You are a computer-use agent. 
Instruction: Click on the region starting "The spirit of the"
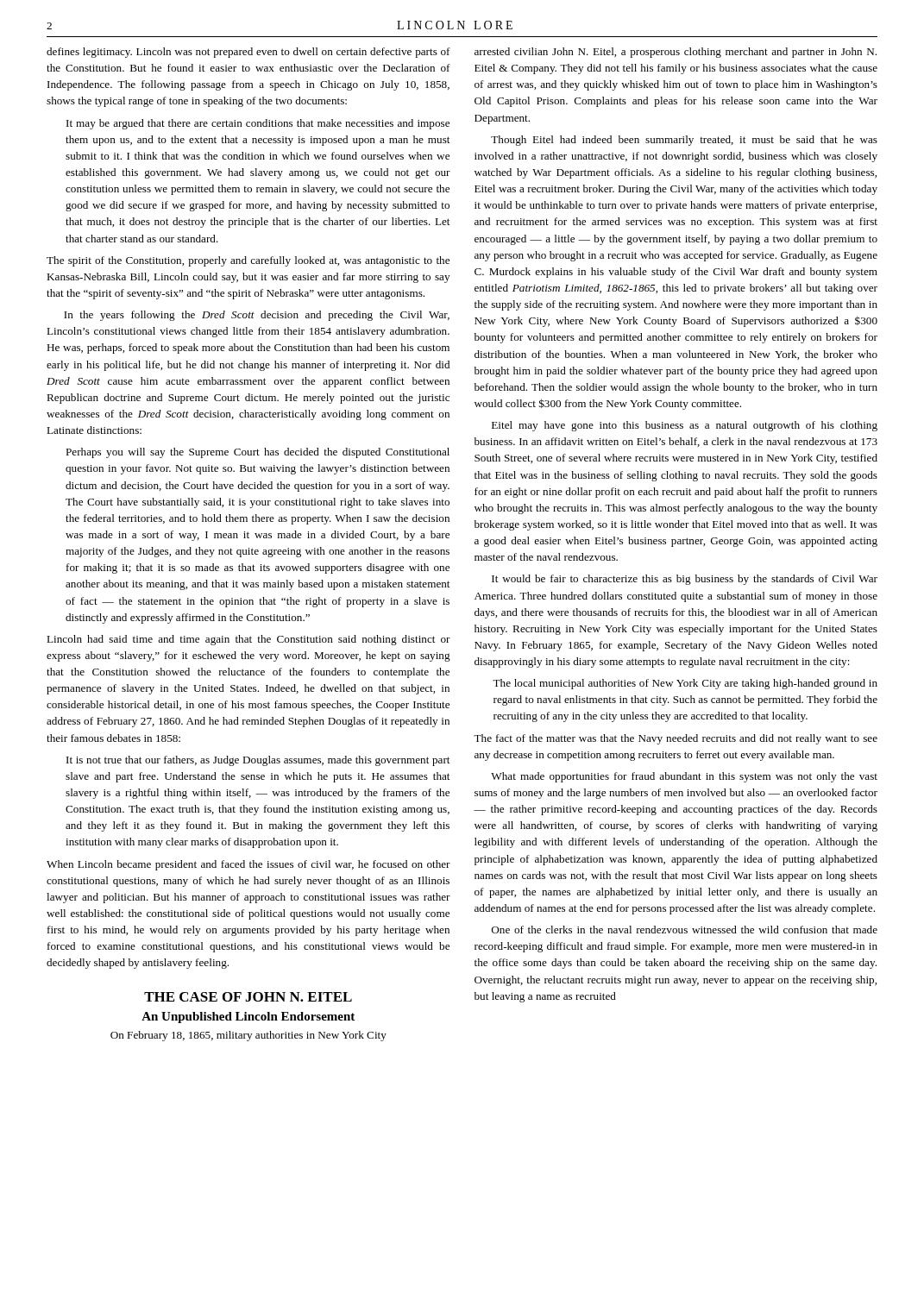[248, 276]
